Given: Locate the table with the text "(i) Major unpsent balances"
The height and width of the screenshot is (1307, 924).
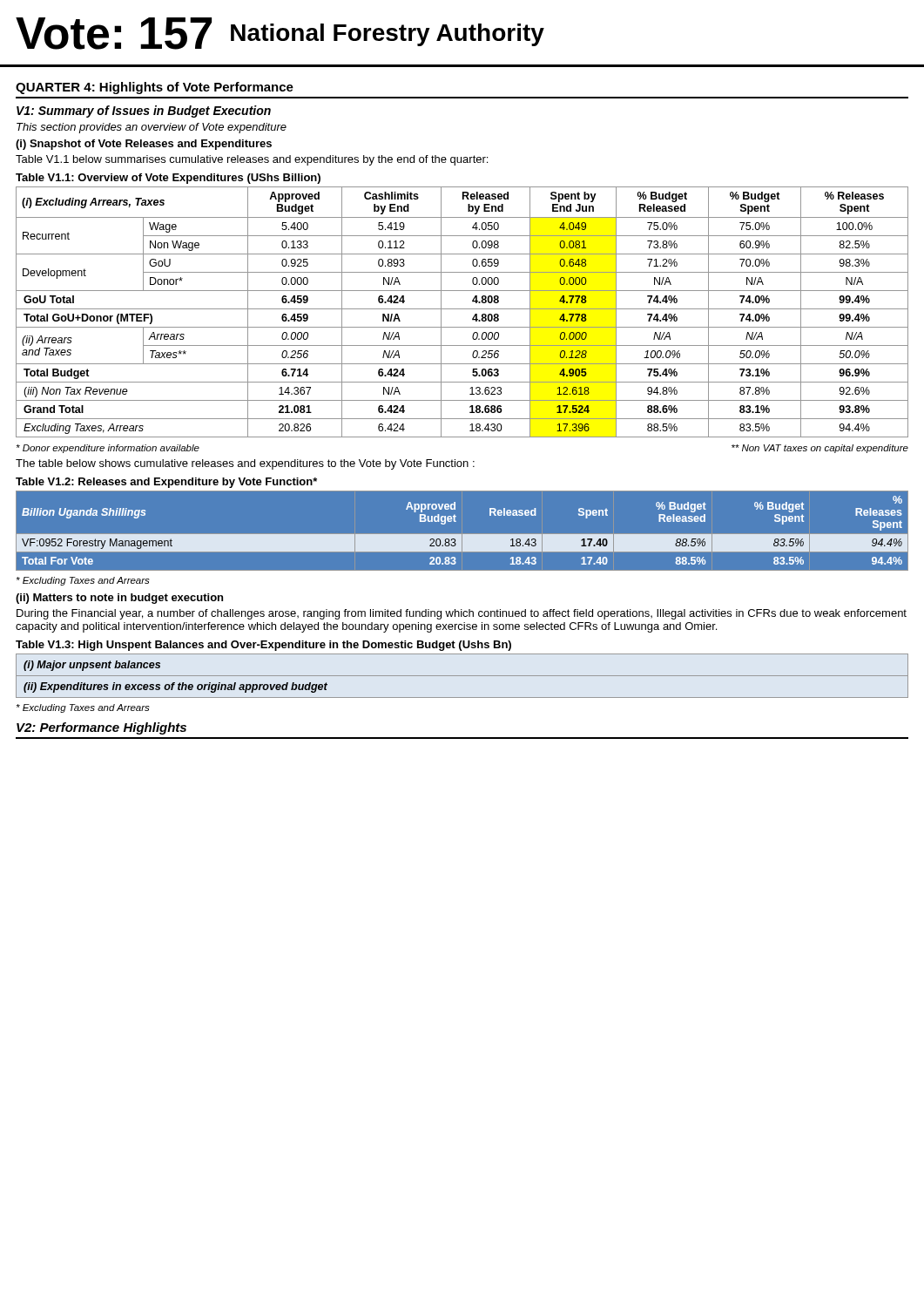Looking at the screenshot, I should (462, 676).
